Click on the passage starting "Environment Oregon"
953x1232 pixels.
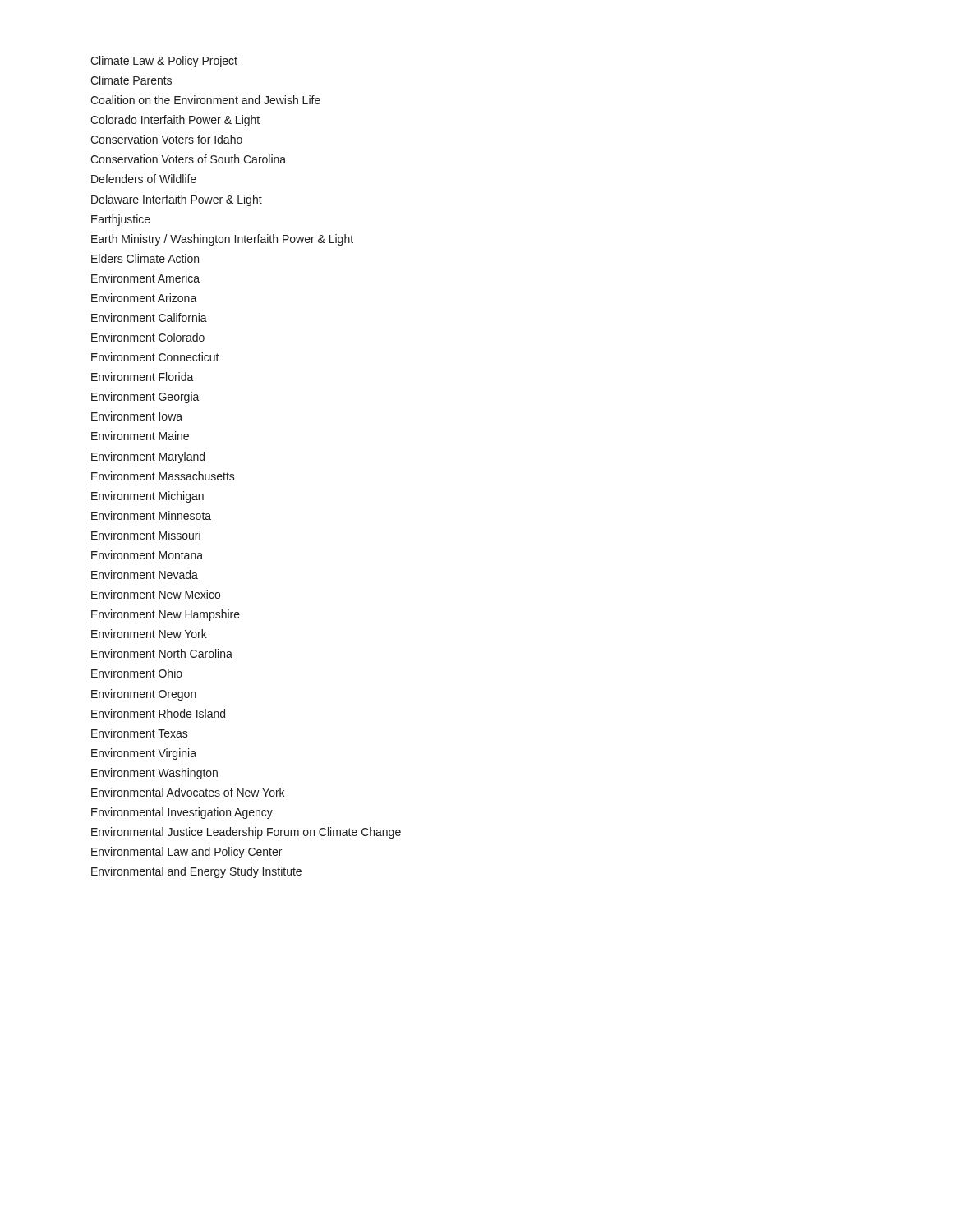click(x=143, y=694)
